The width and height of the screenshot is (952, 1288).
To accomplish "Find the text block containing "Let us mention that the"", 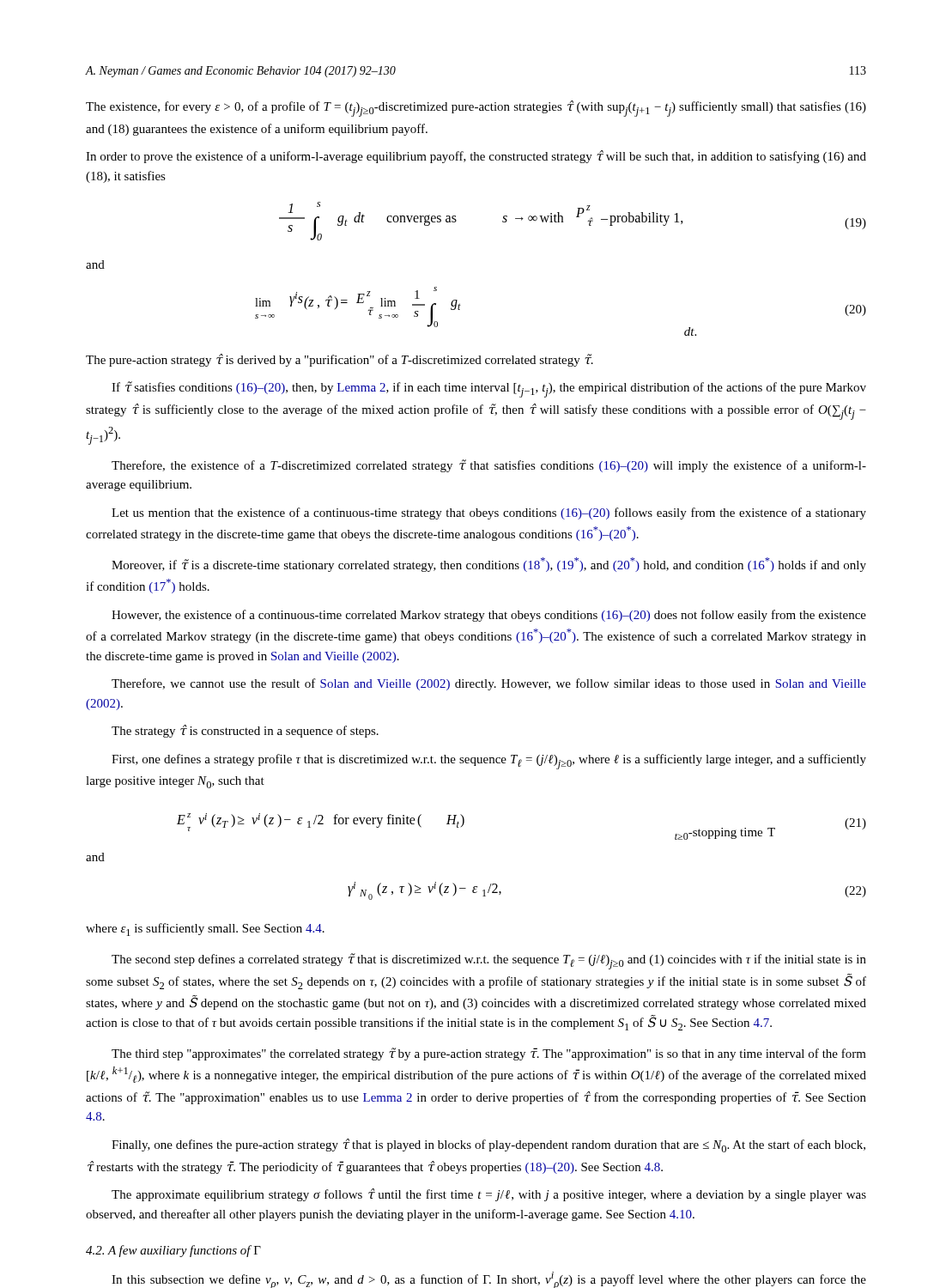I will pos(476,523).
